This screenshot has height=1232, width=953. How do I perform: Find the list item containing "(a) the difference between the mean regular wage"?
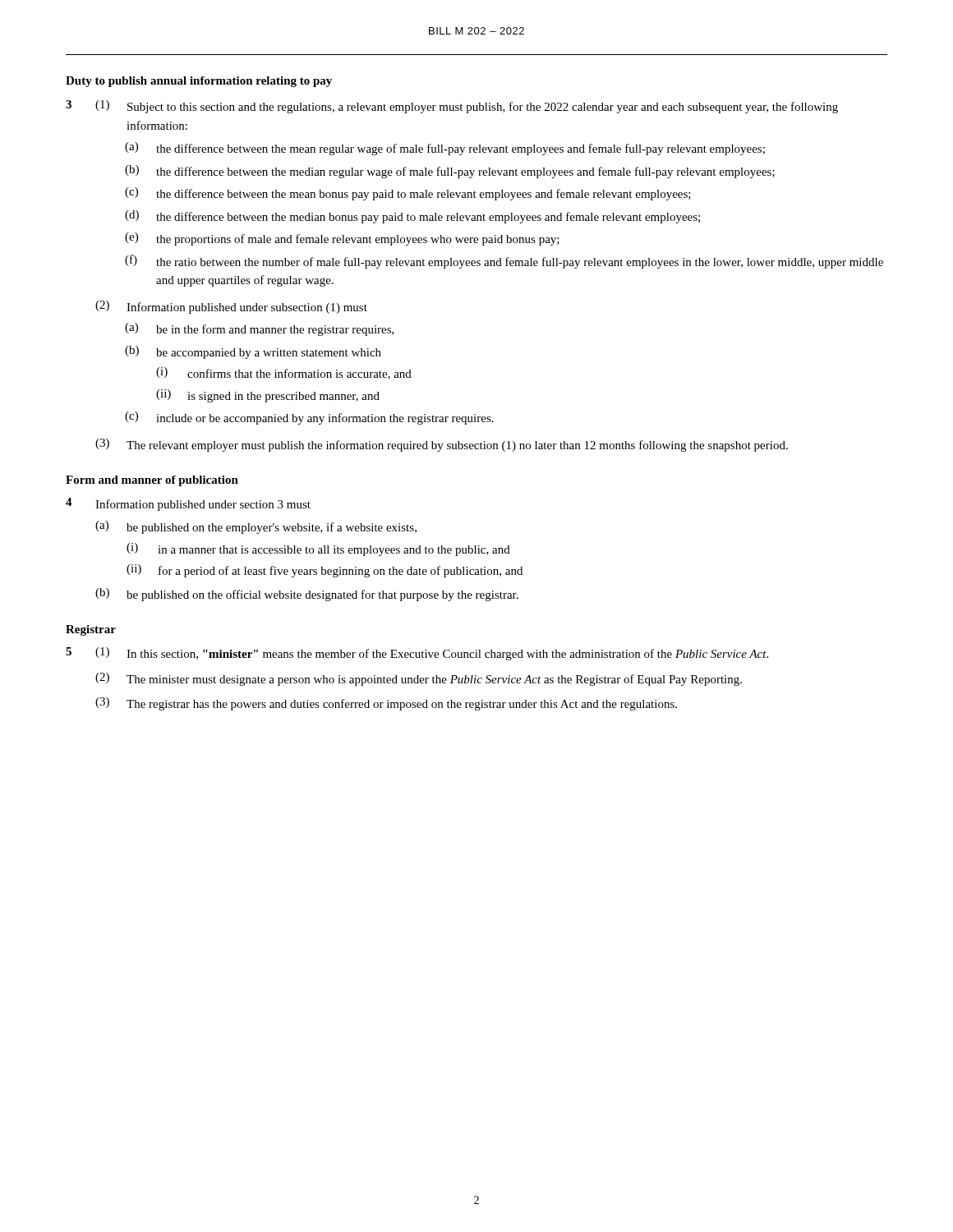pyautogui.click(x=506, y=149)
